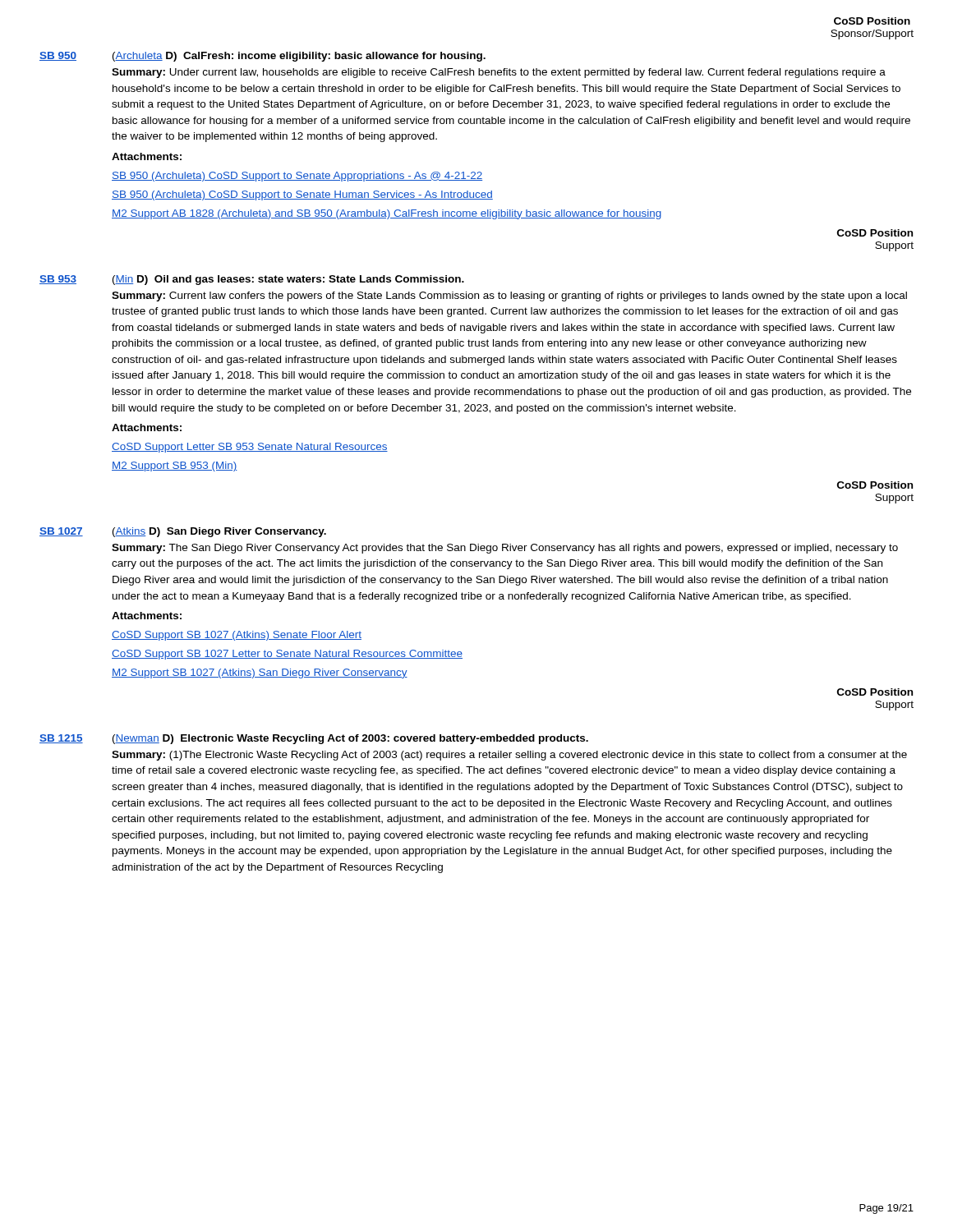Find the text block containing "Attachments: CoSD Support Letter SB 953 Senate"
The height and width of the screenshot is (1232, 953).
[249, 446]
